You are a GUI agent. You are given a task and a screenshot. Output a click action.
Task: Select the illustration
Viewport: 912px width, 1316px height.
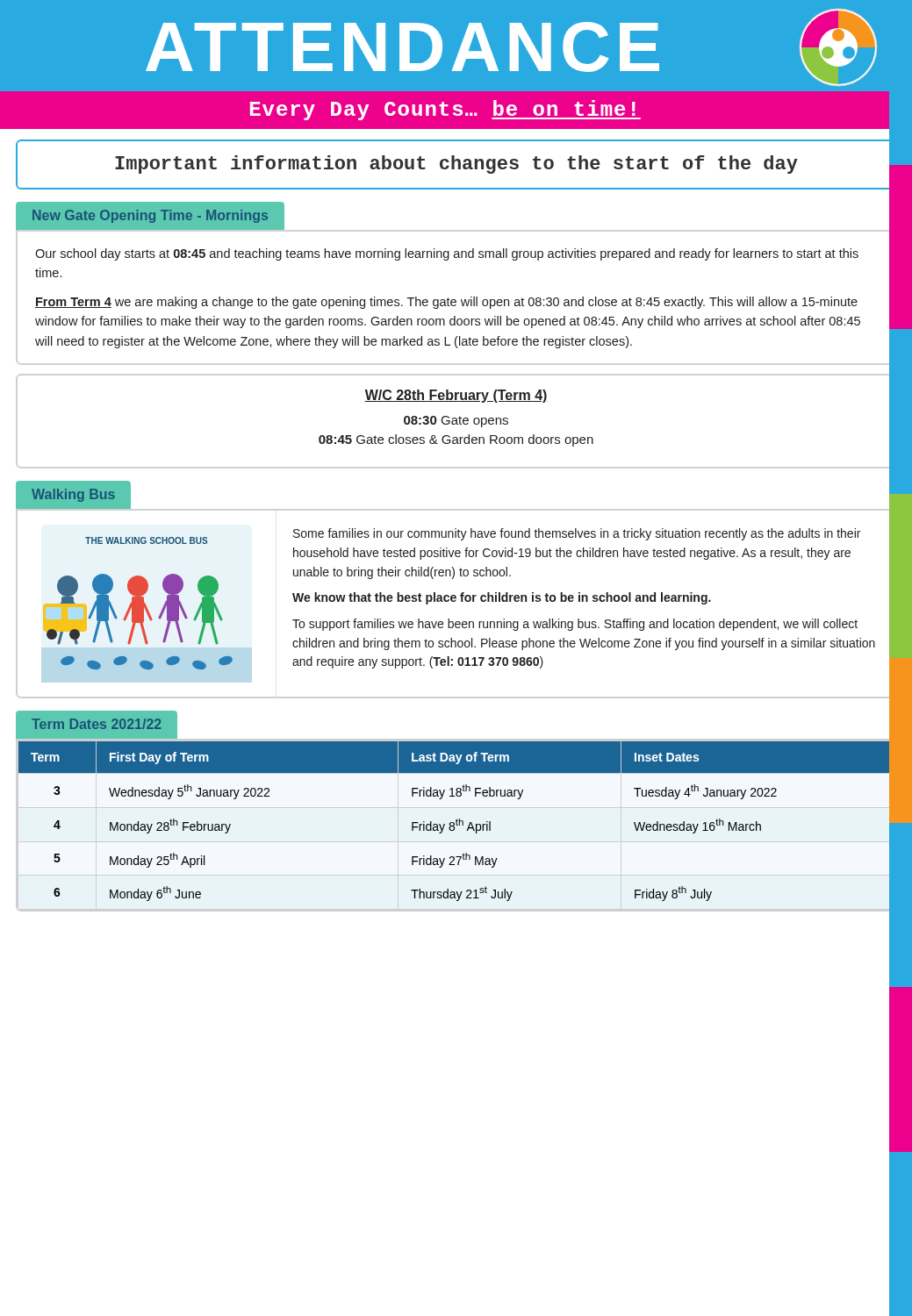pos(147,604)
